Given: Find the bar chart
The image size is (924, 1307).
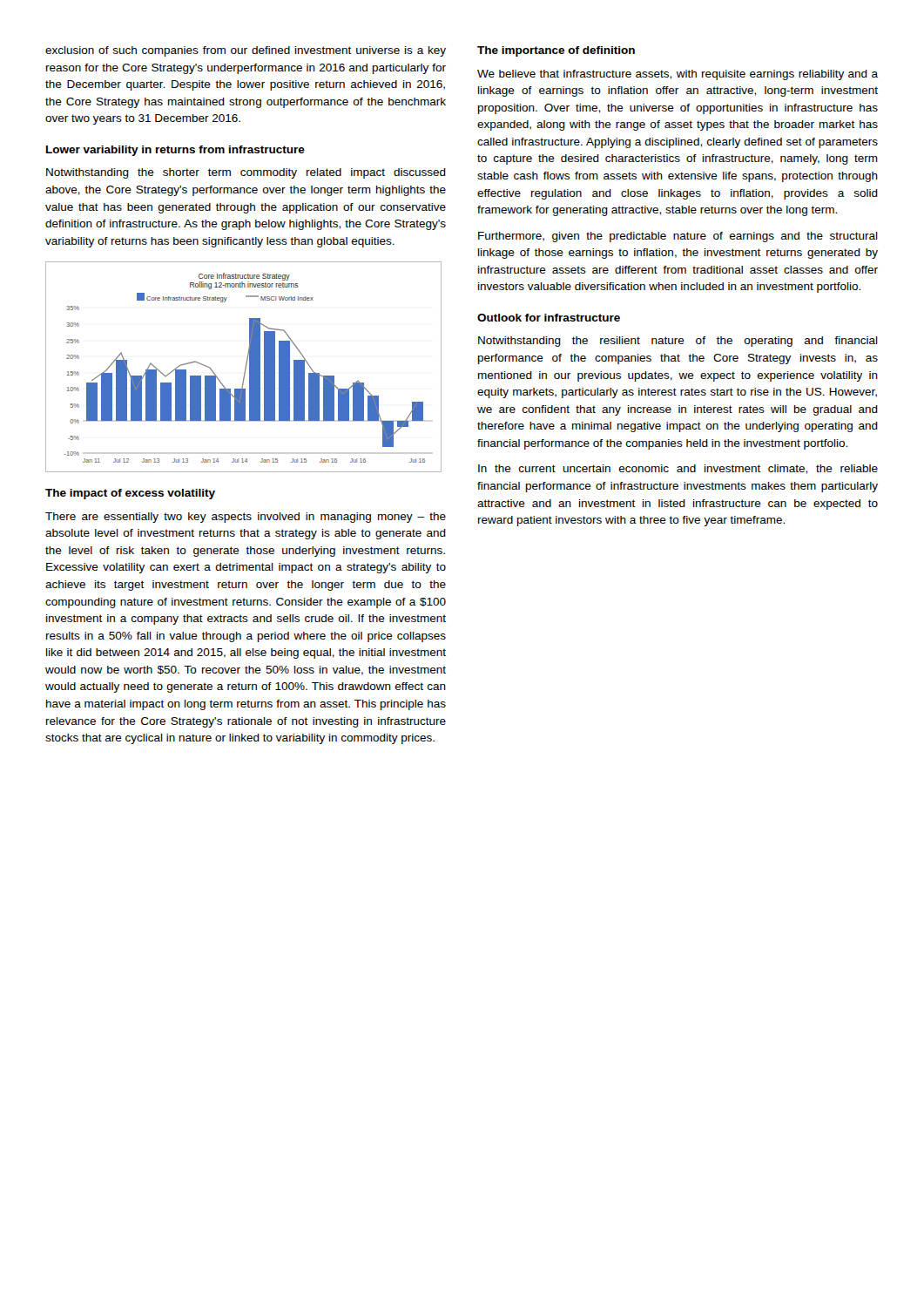Looking at the screenshot, I should 243,367.
